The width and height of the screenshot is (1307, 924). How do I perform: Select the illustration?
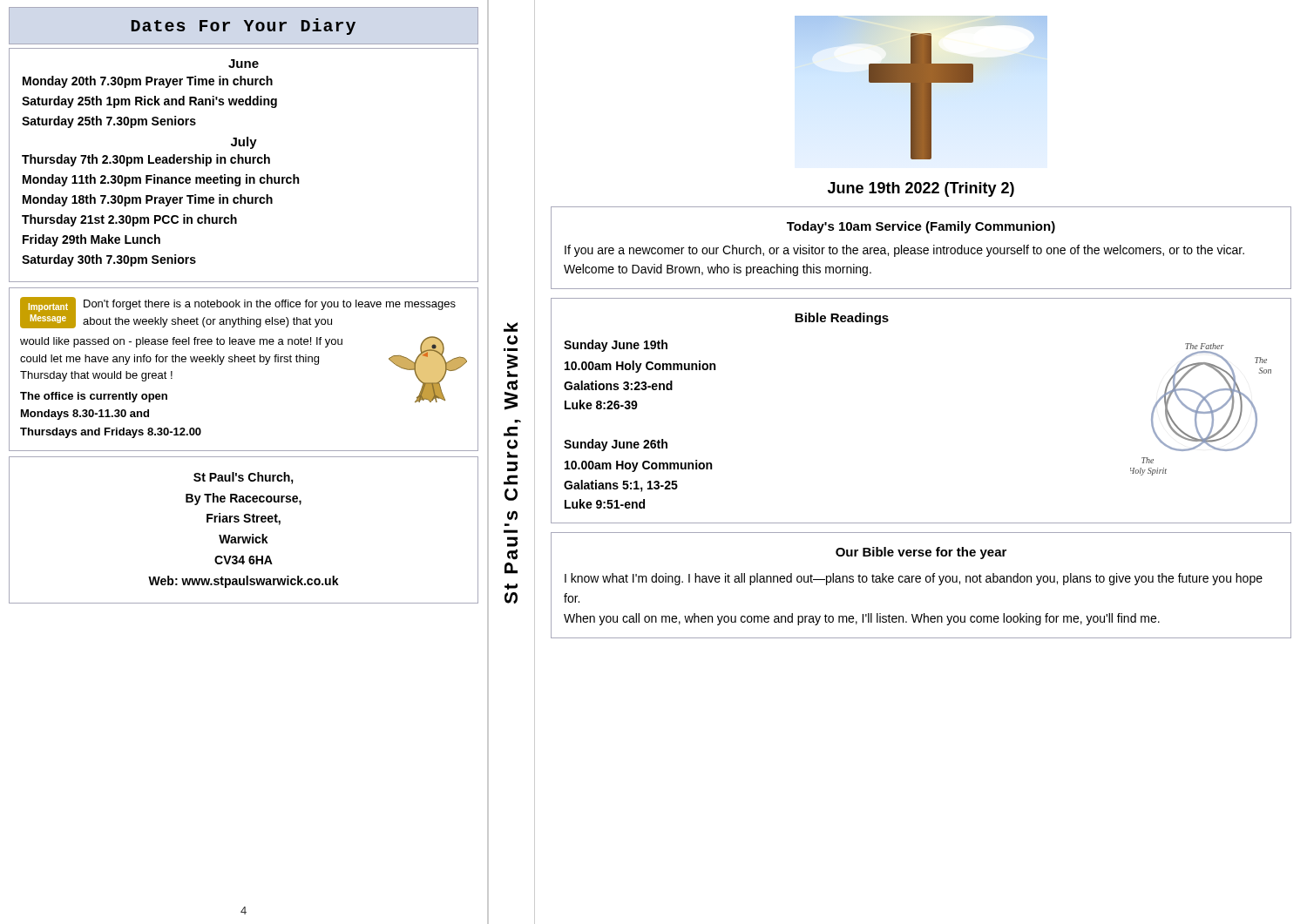pyautogui.click(x=1204, y=411)
